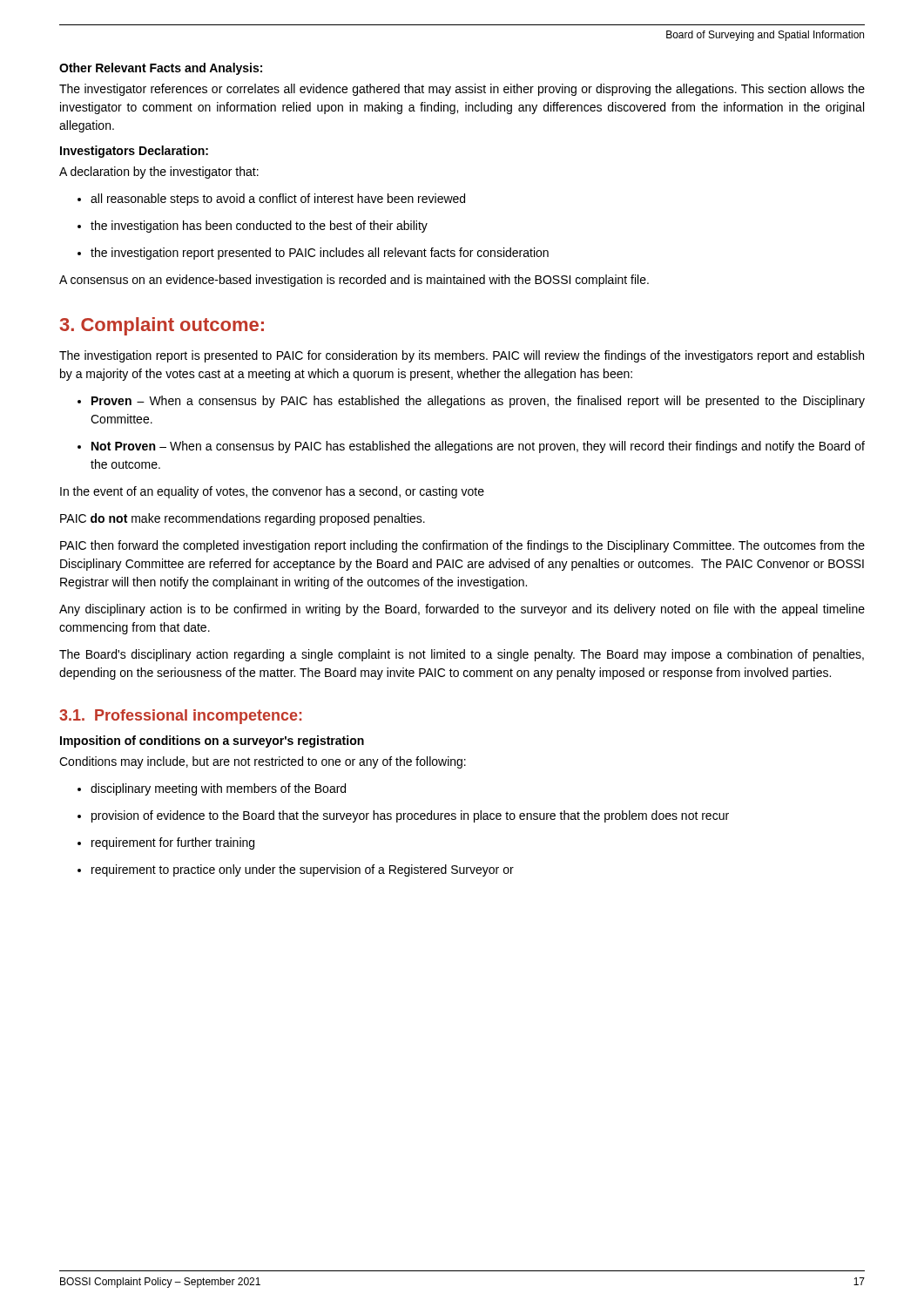Locate the block of text that opens with "Proven – When a consensus by PAIC"
924x1307 pixels.
[x=462, y=410]
